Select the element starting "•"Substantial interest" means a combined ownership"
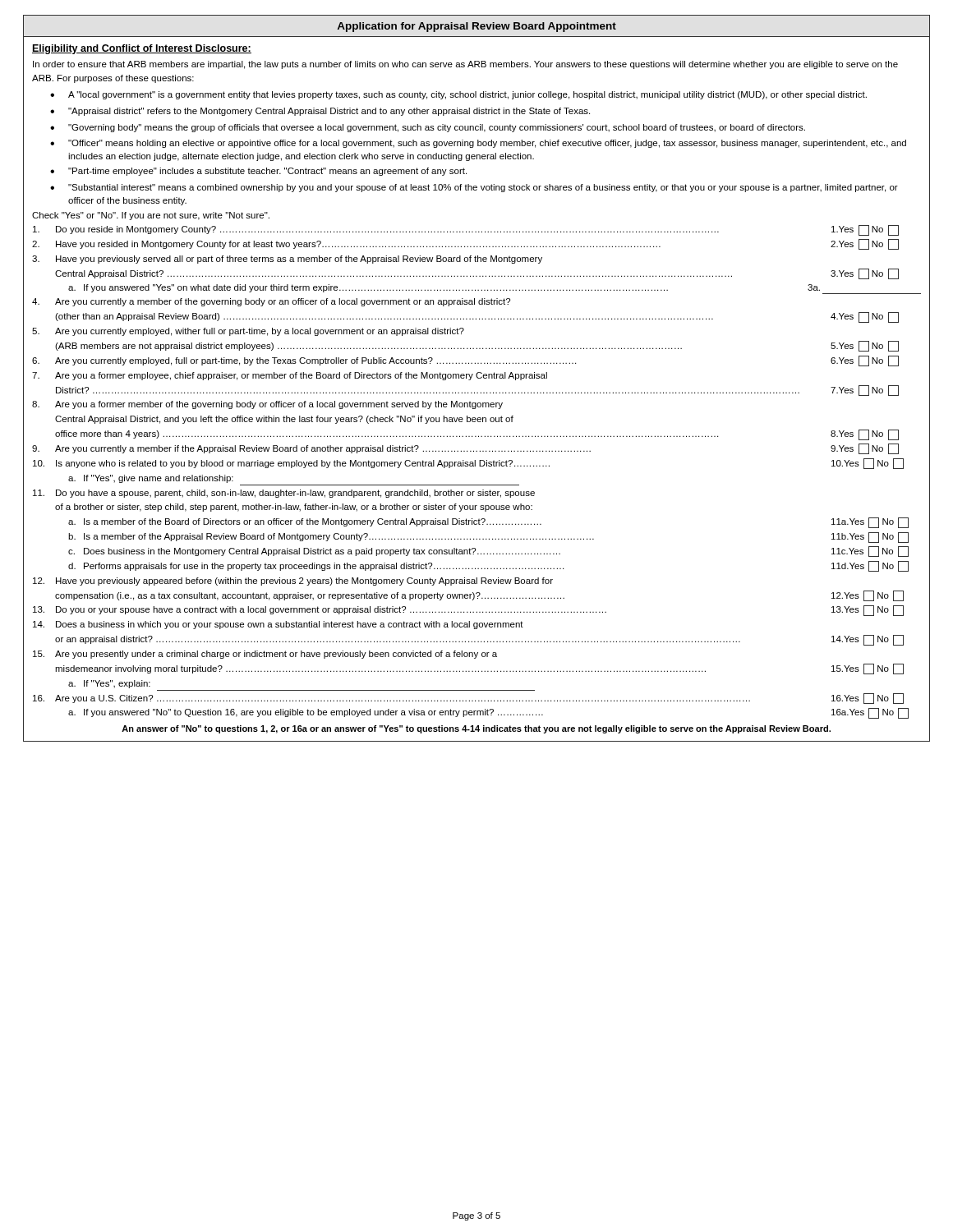 [486, 194]
